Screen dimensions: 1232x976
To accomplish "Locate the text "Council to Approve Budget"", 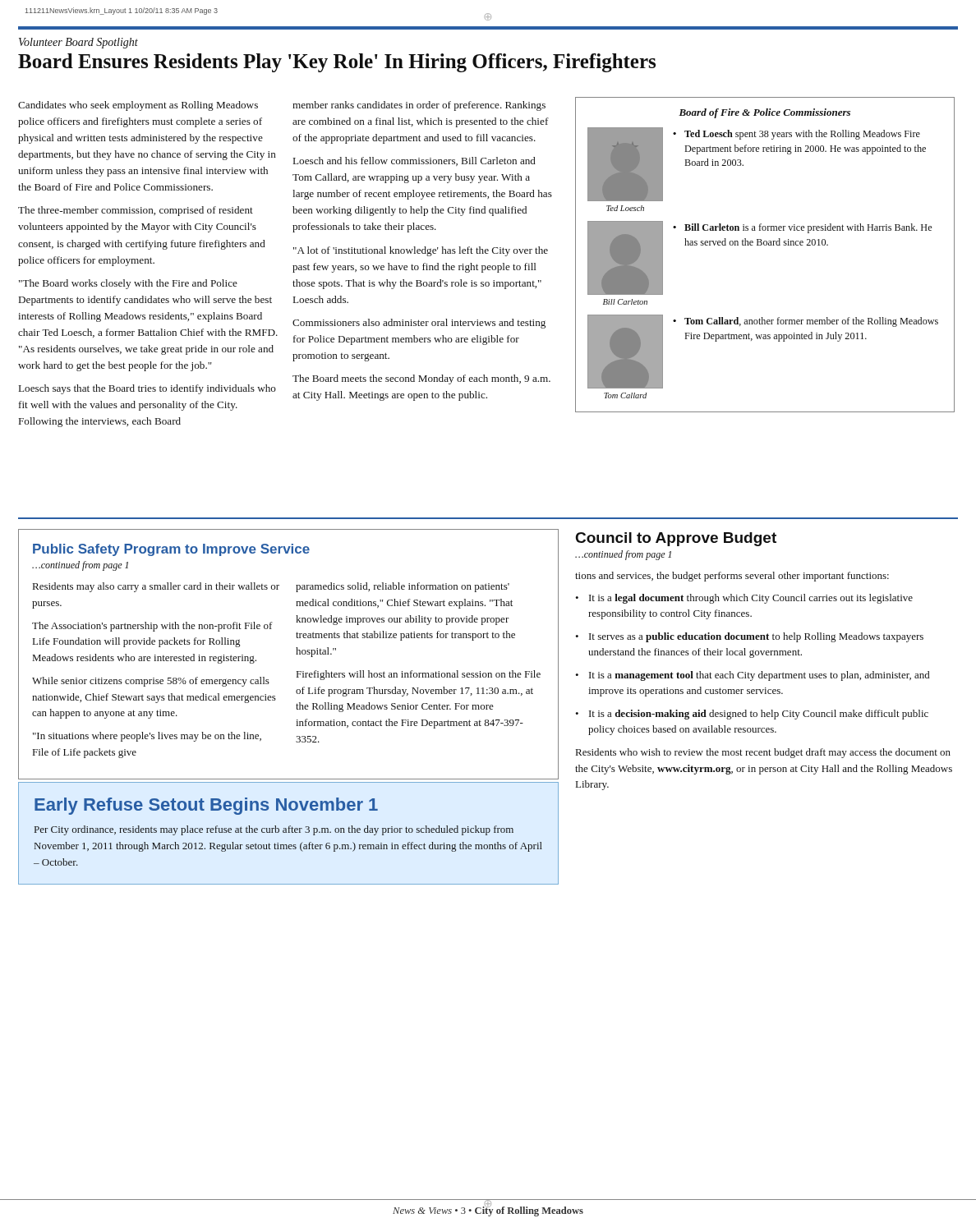I will pos(676,538).
